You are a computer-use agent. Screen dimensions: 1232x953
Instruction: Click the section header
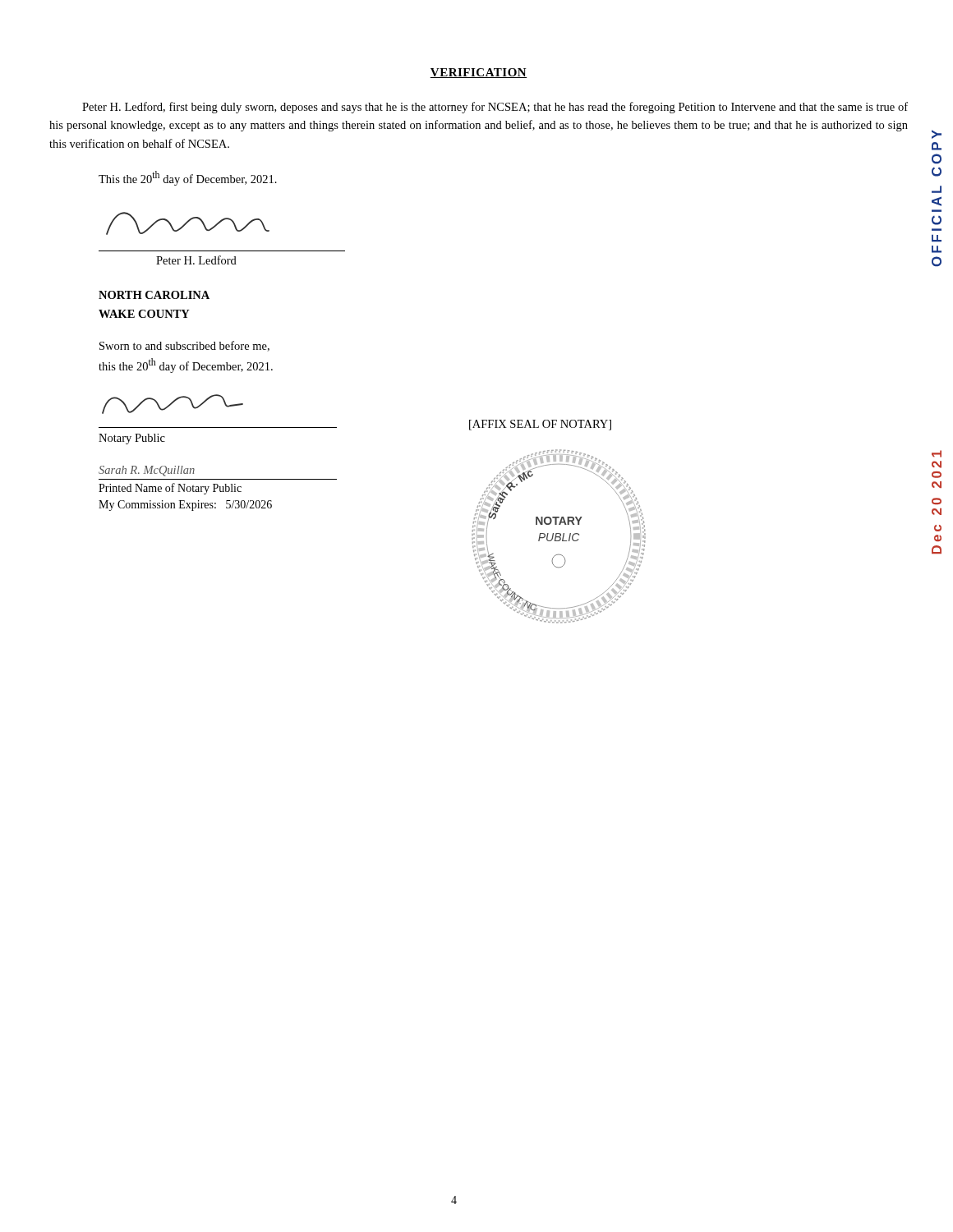pos(479,72)
